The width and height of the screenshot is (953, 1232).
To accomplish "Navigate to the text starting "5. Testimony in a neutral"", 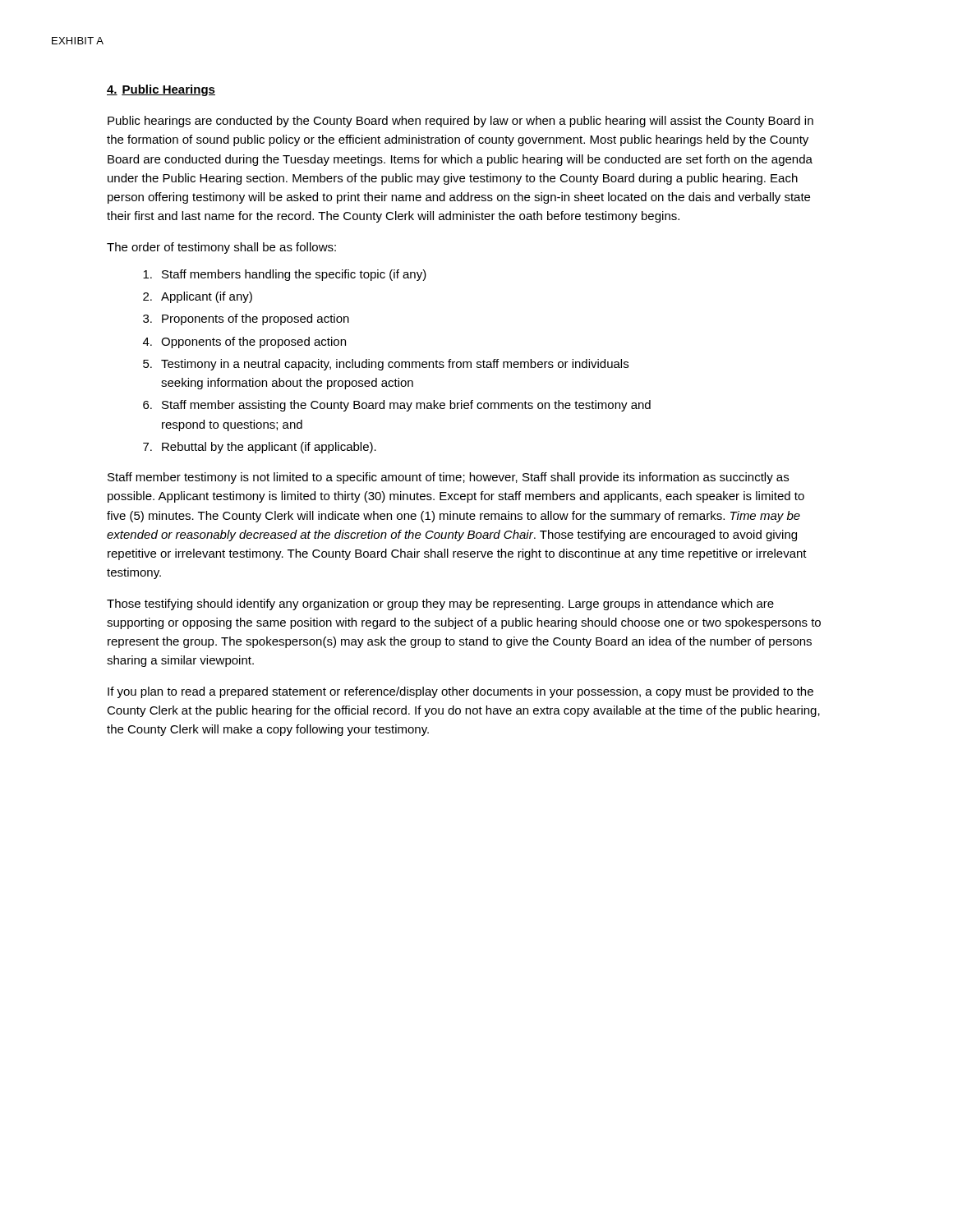I will (x=476, y=373).
